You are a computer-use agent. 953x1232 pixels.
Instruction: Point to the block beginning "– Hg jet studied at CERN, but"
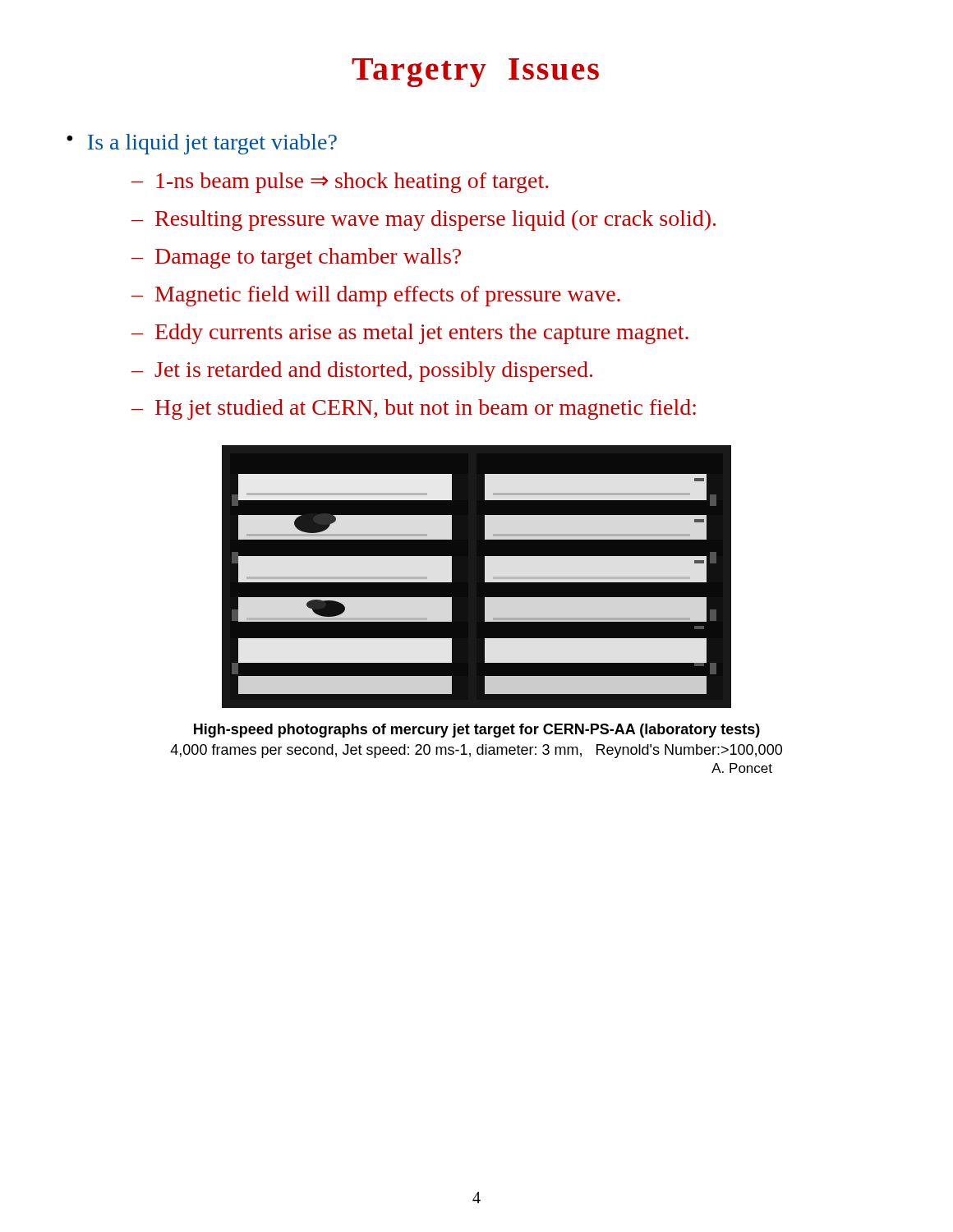414,407
